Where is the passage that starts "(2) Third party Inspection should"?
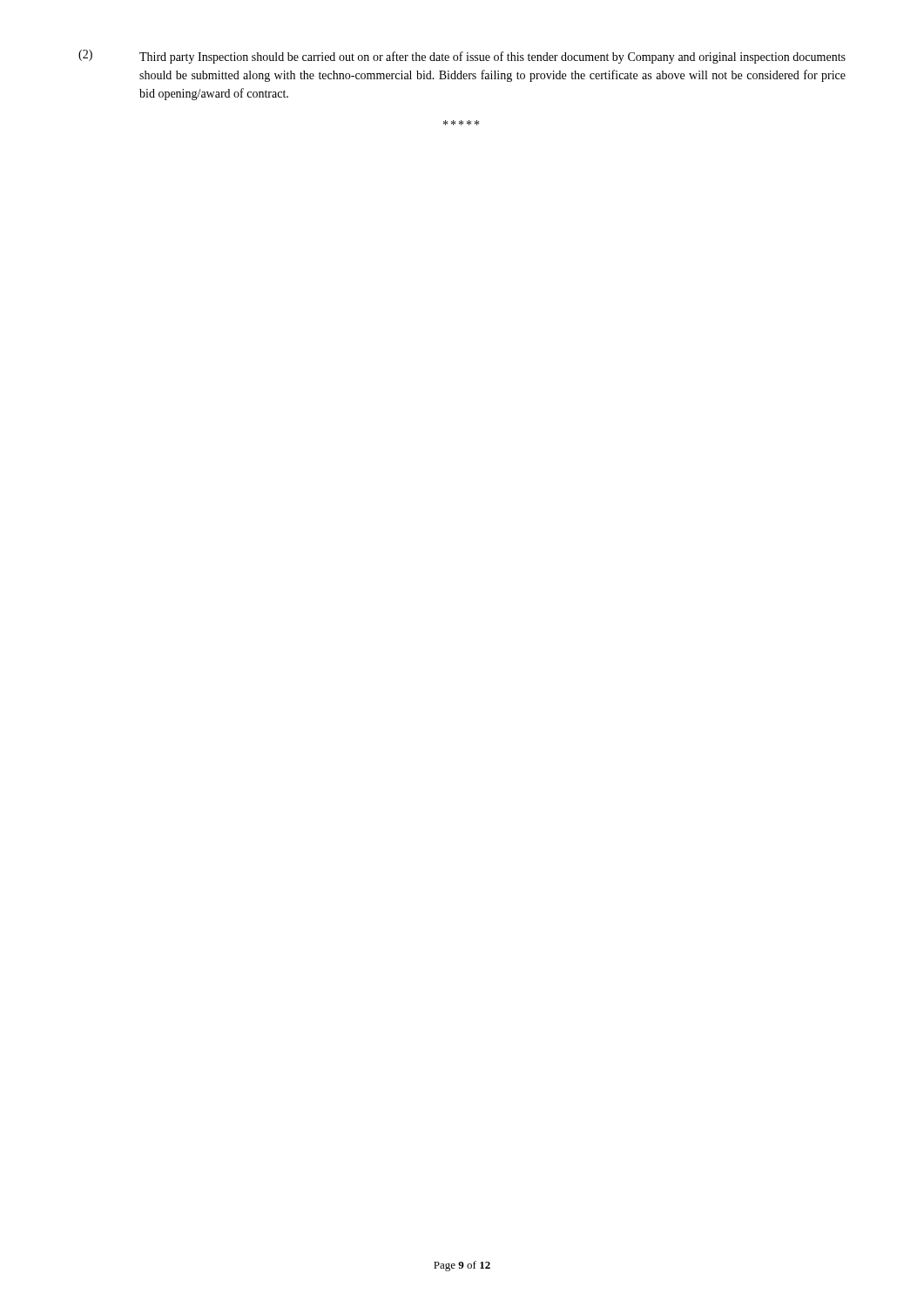The width and height of the screenshot is (924, 1307). (x=462, y=75)
